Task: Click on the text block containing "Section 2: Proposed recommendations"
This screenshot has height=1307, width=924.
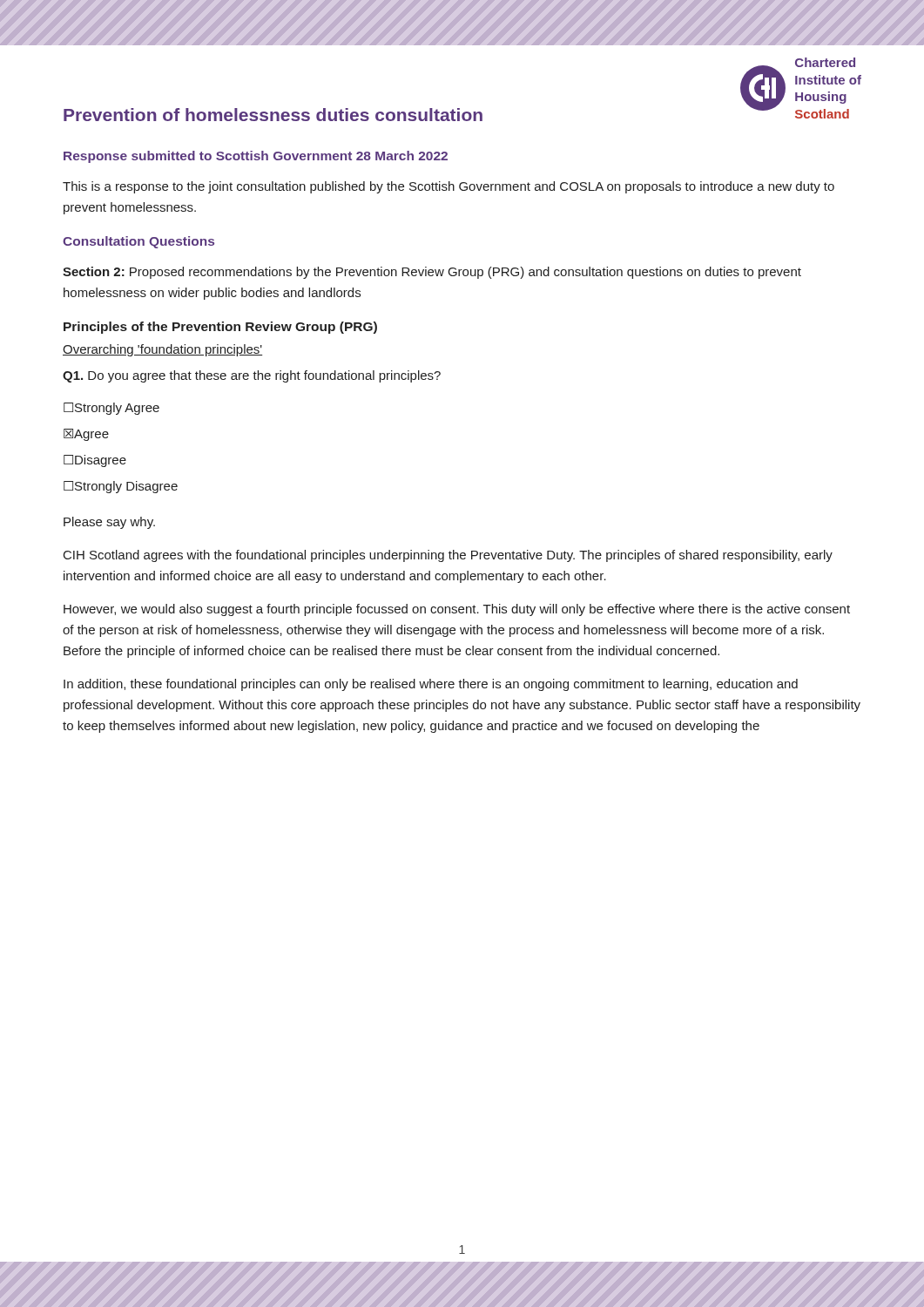Action: [432, 282]
